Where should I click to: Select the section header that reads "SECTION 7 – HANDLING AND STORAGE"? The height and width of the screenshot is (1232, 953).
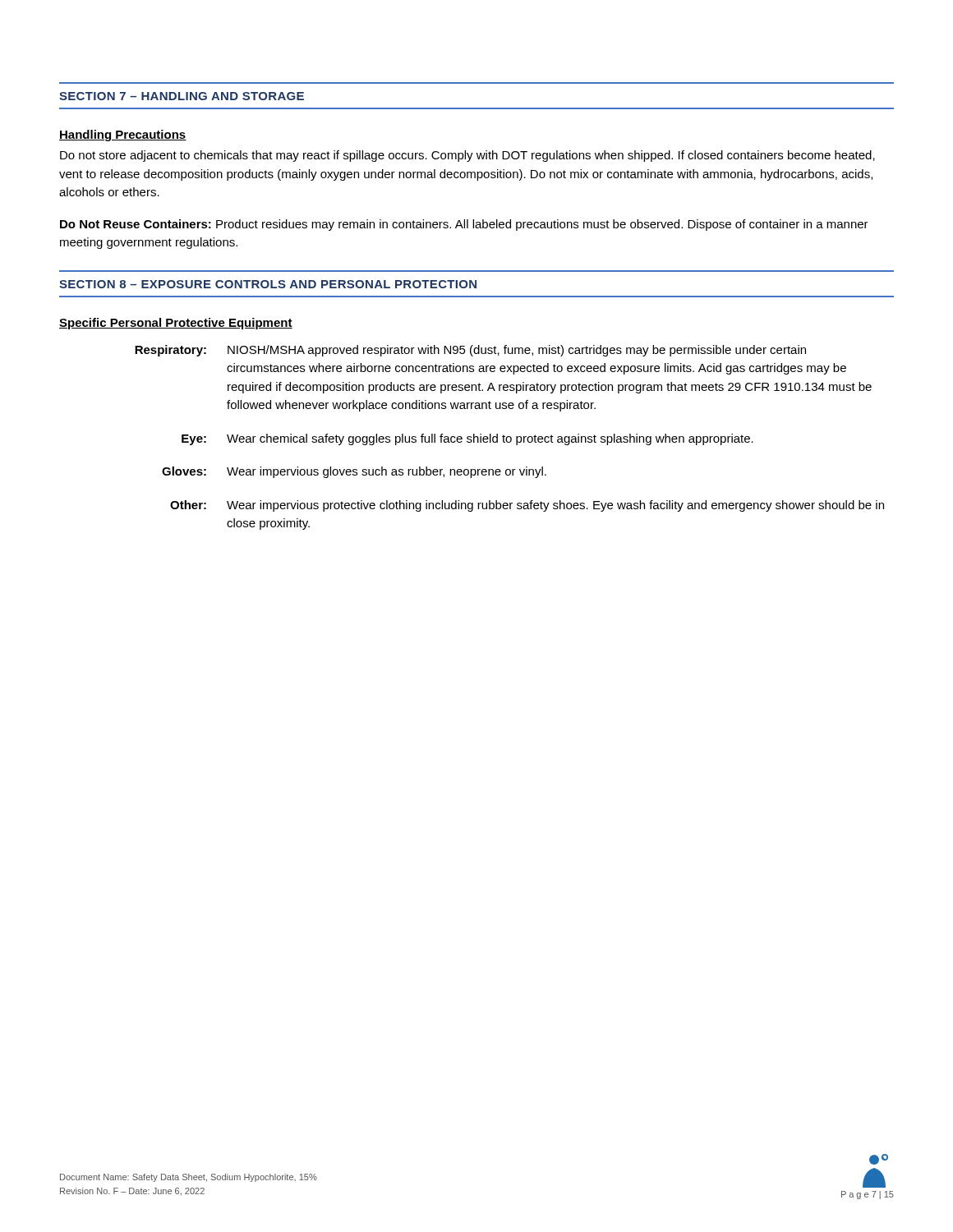[182, 96]
